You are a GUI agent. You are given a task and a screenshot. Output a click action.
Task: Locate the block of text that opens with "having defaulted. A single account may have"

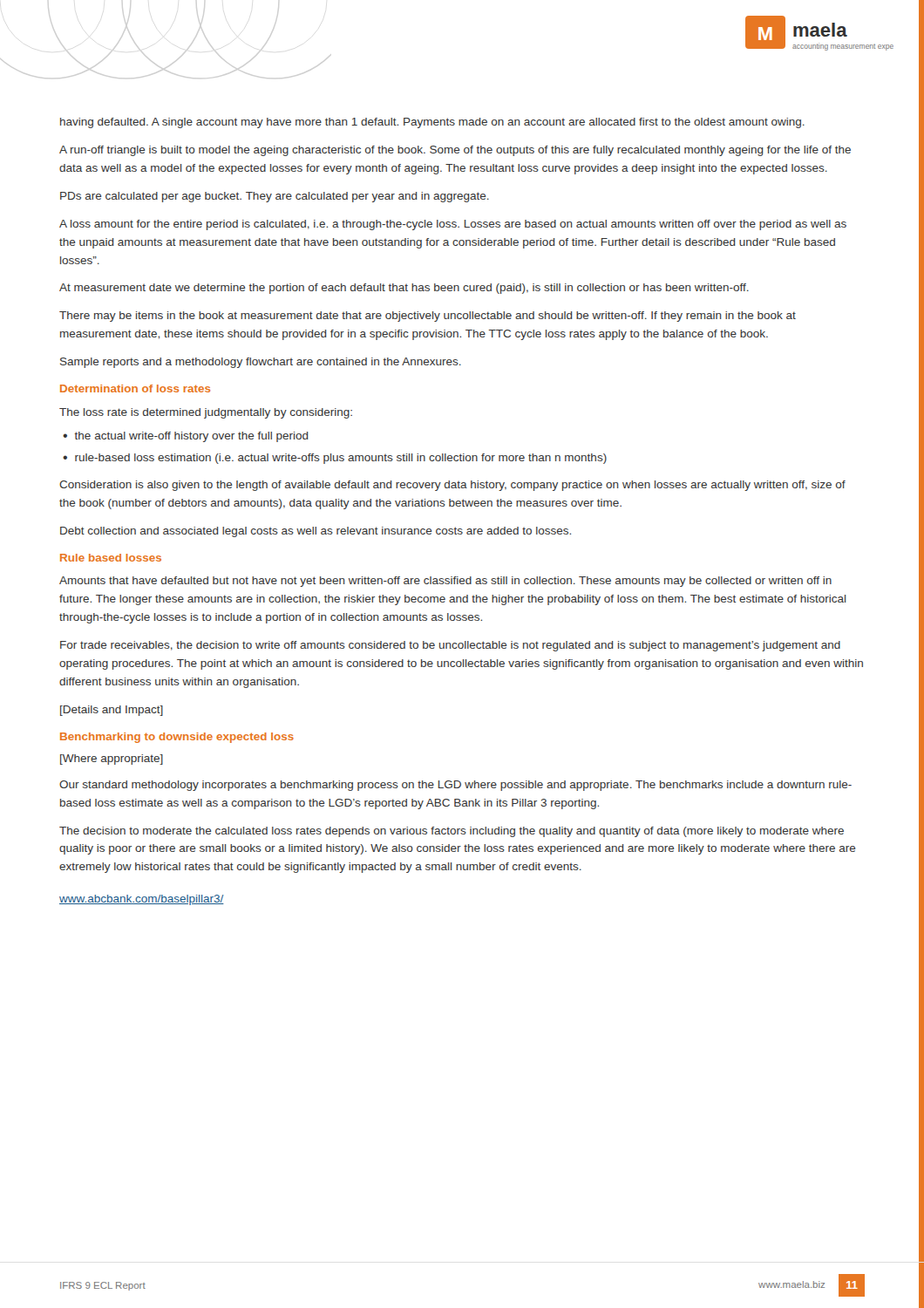click(432, 122)
